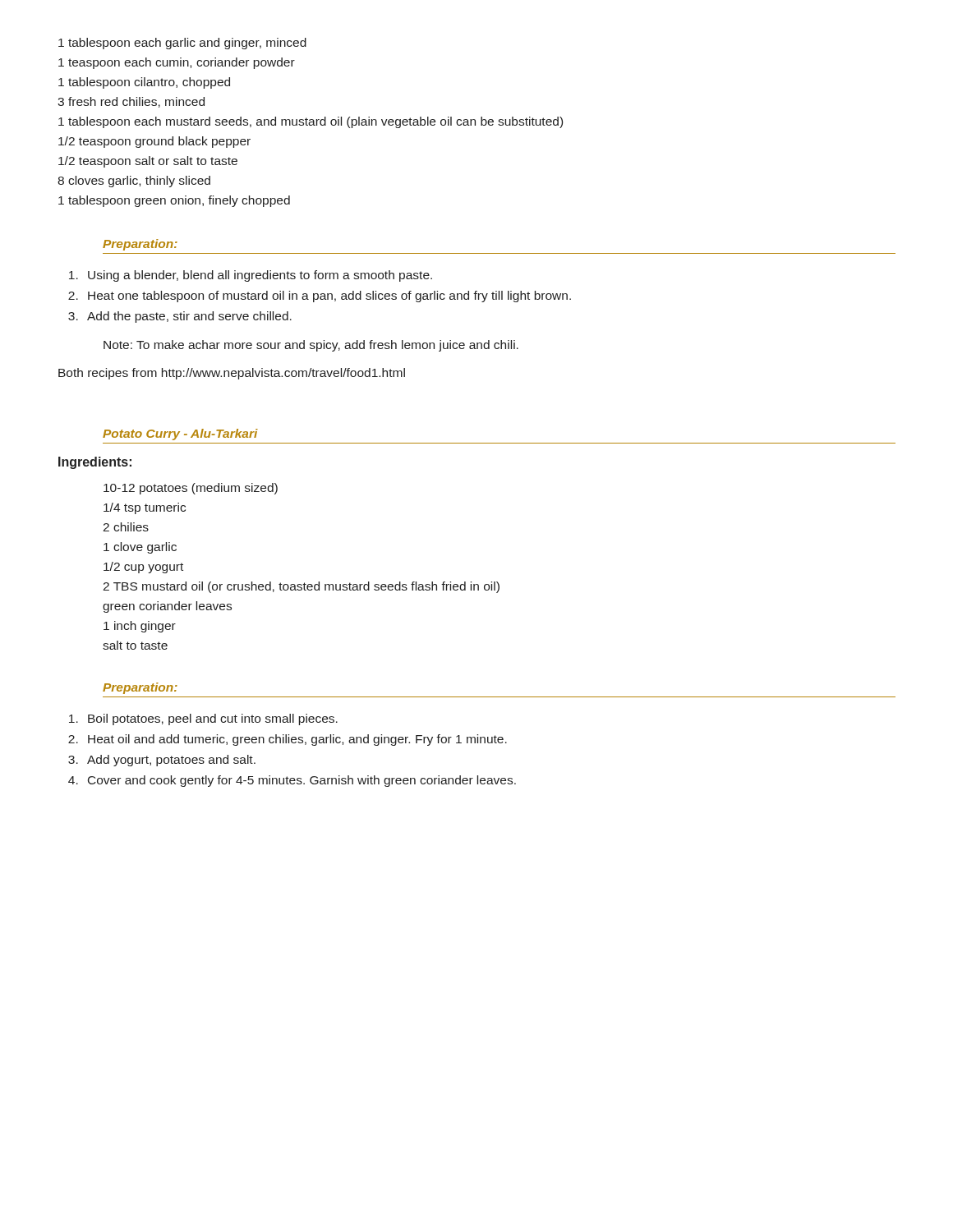The image size is (953, 1232).
Task: Select the list item that reads "2 chilies"
Action: (x=126, y=527)
